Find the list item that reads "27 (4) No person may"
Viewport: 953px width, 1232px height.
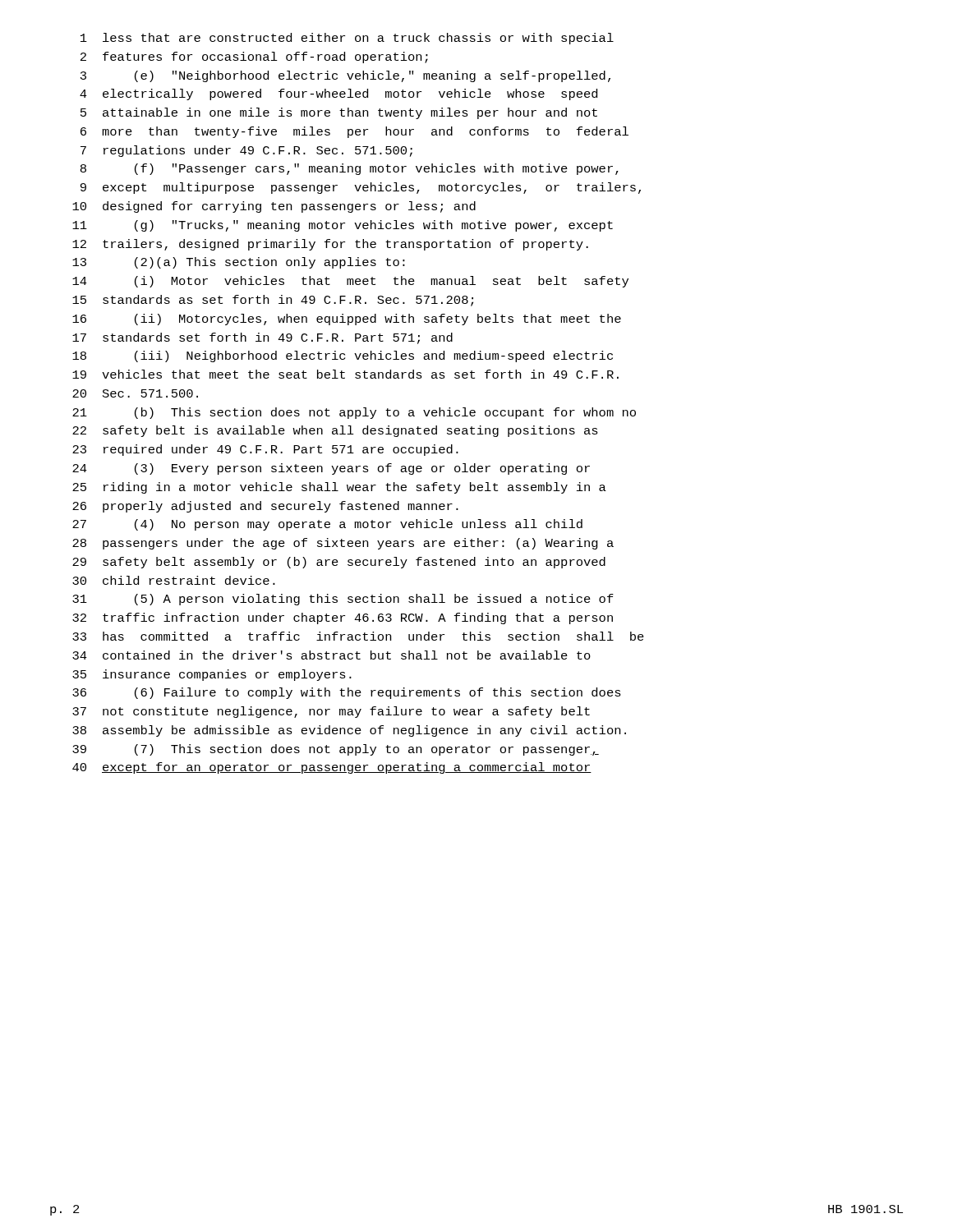click(x=476, y=525)
